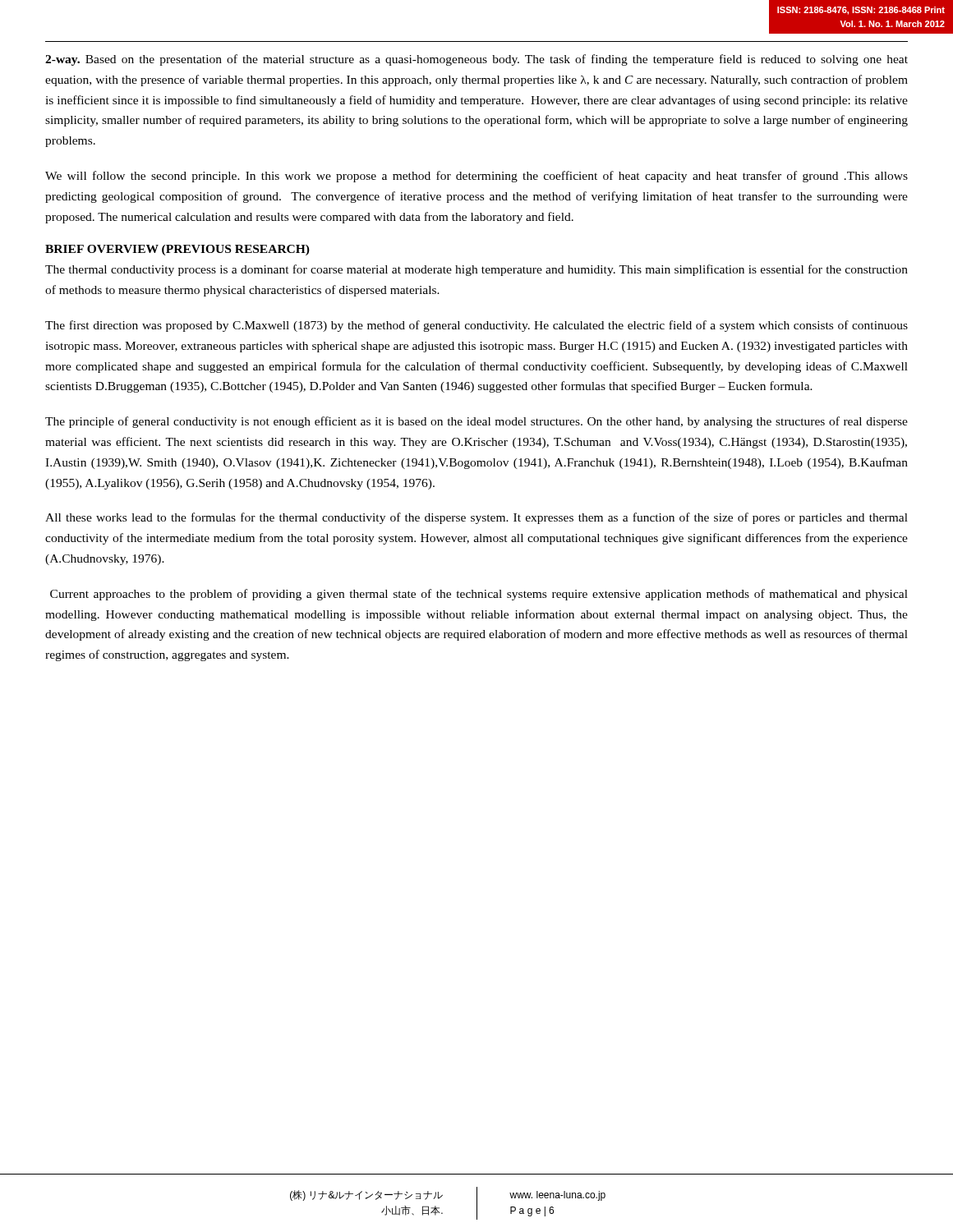Find "BRIEF OVERVIEW (PREVIOUS RESEARCH)" on this page
Image resolution: width=953 pixels, height=1232 pixels.
click(x=177, y=249)
